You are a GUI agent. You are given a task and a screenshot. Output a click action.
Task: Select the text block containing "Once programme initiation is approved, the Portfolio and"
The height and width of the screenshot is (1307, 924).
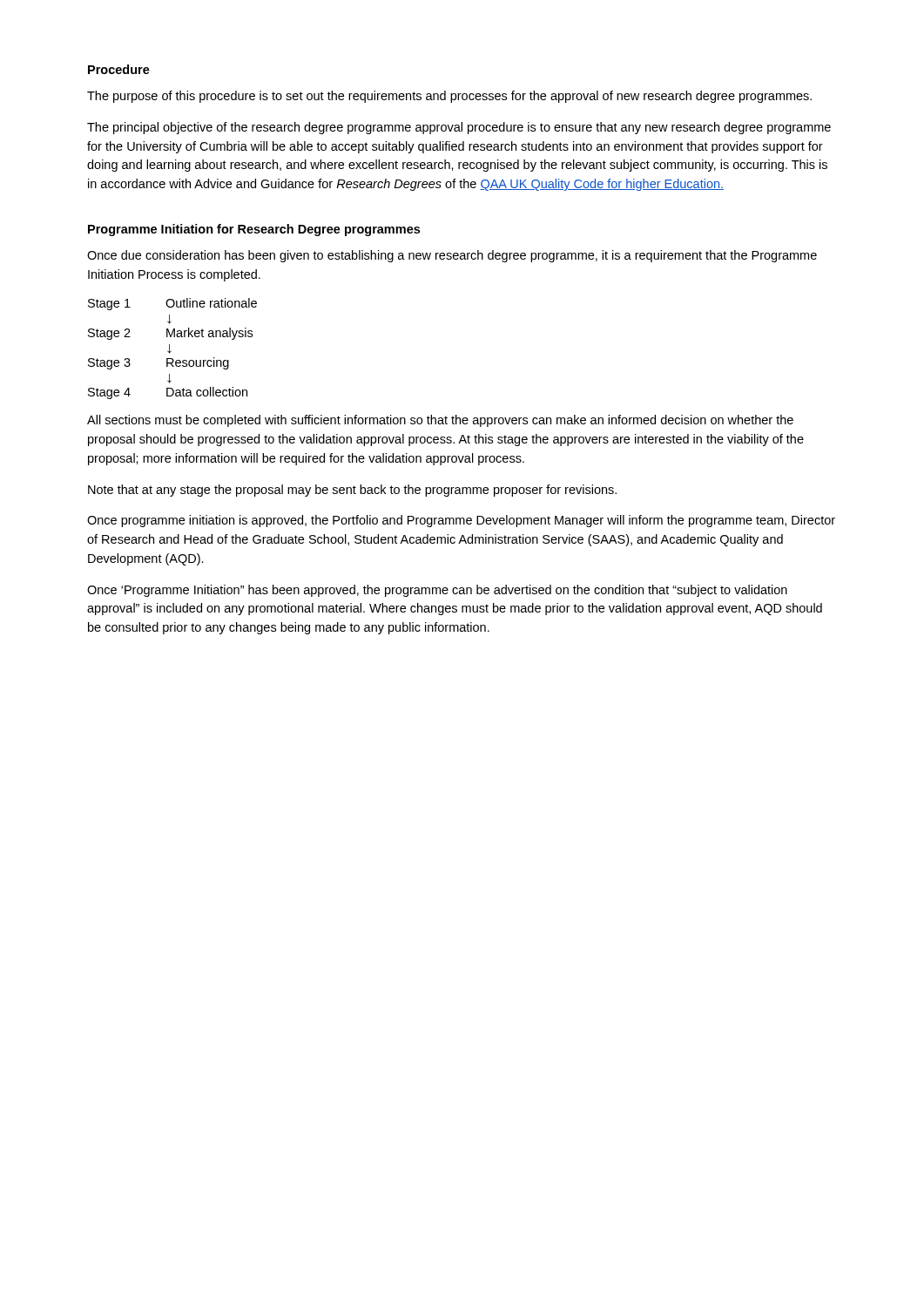click(x=461, y=539)
